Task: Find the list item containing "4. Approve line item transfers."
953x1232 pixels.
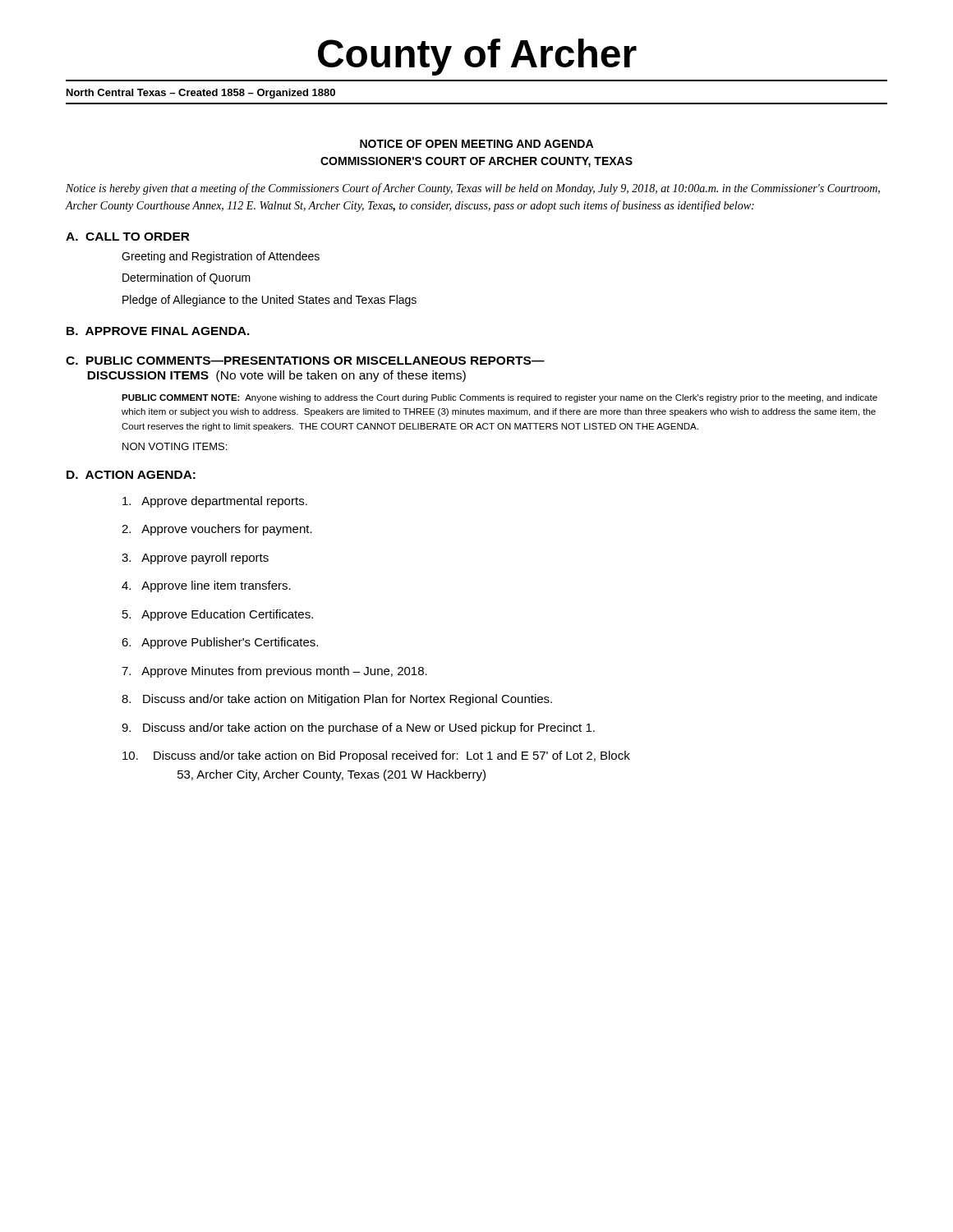Action: [207, 586]
